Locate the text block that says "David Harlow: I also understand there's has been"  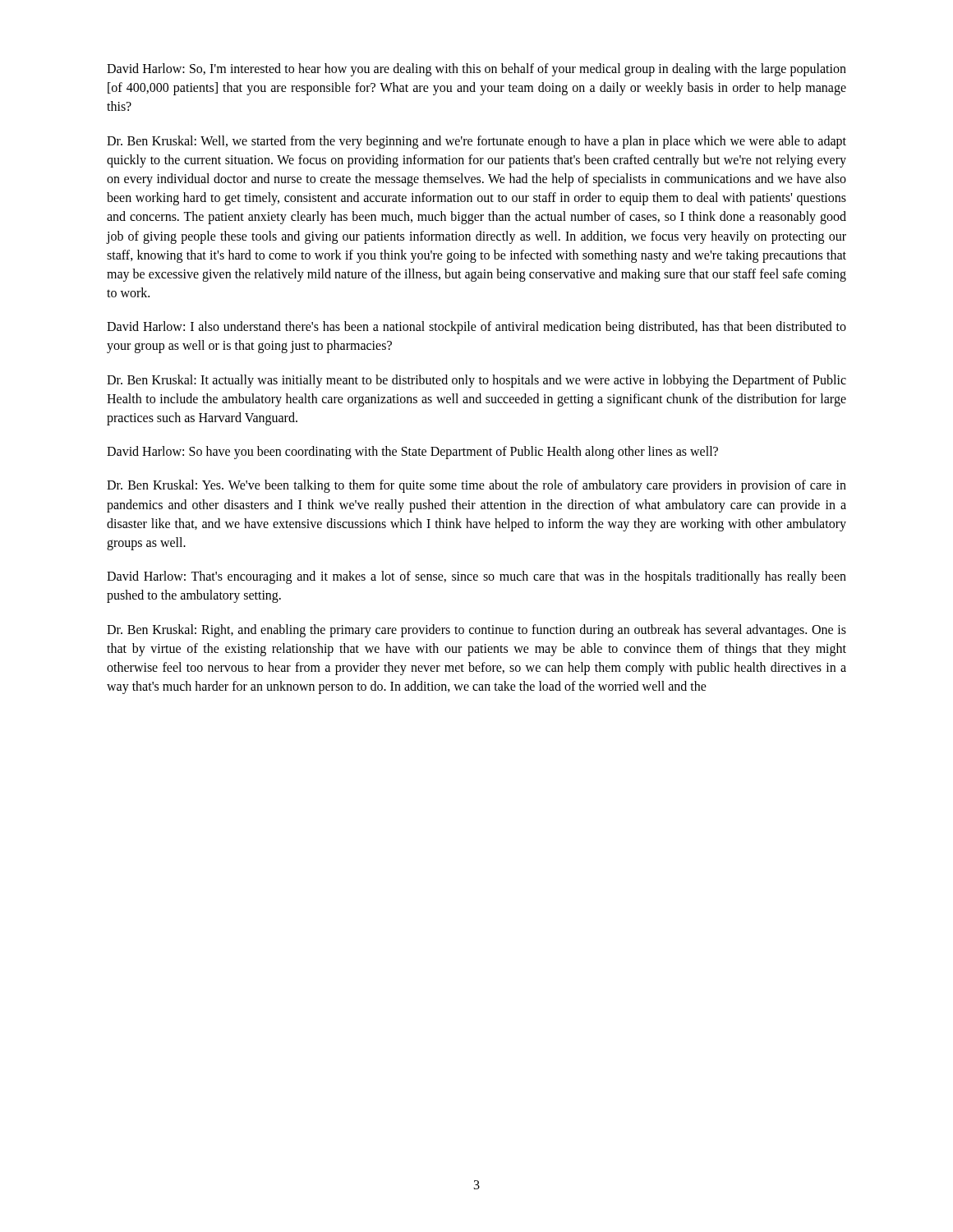click(476, 336)
